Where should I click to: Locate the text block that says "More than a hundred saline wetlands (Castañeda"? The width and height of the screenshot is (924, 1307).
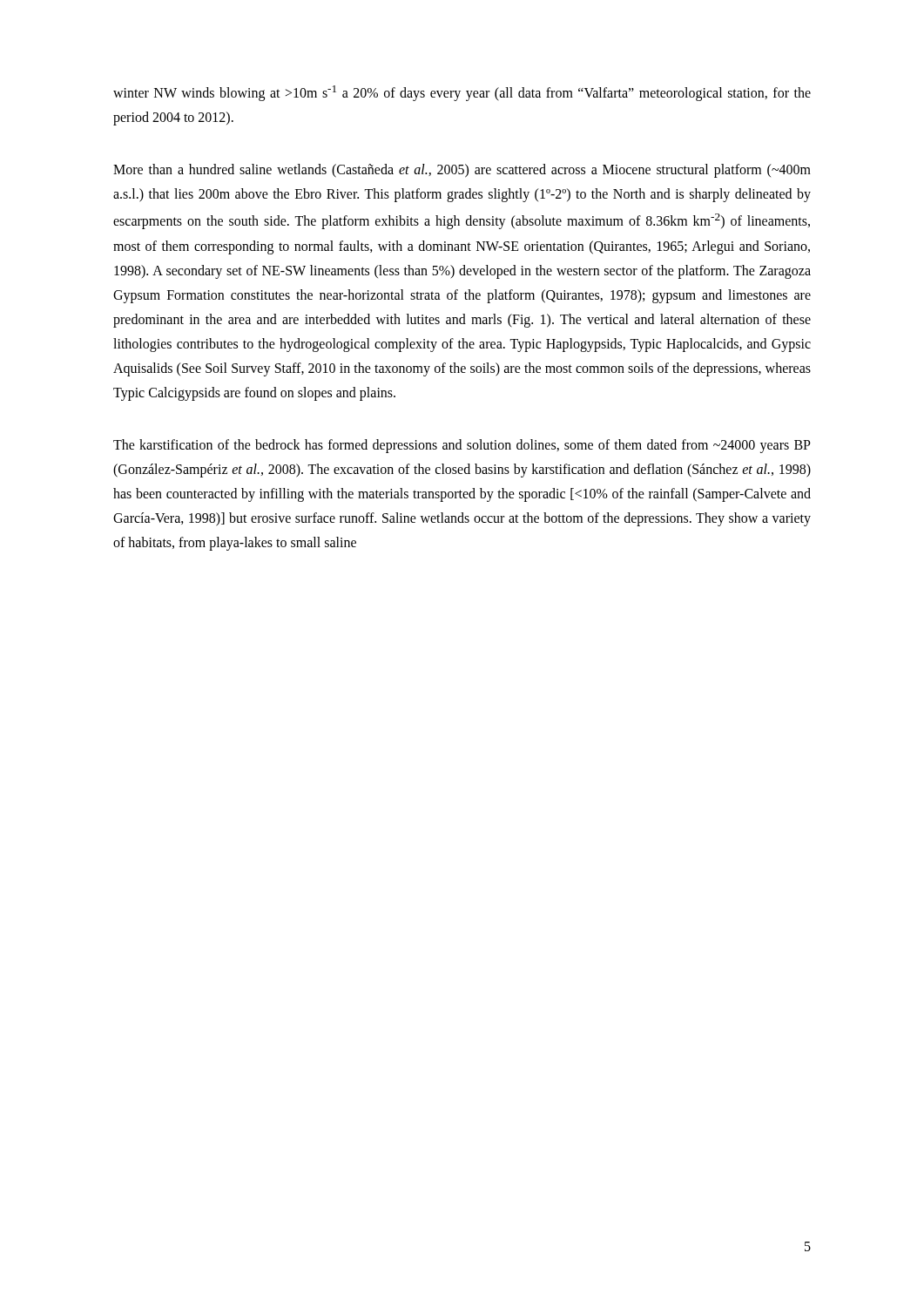pos(462,281)
